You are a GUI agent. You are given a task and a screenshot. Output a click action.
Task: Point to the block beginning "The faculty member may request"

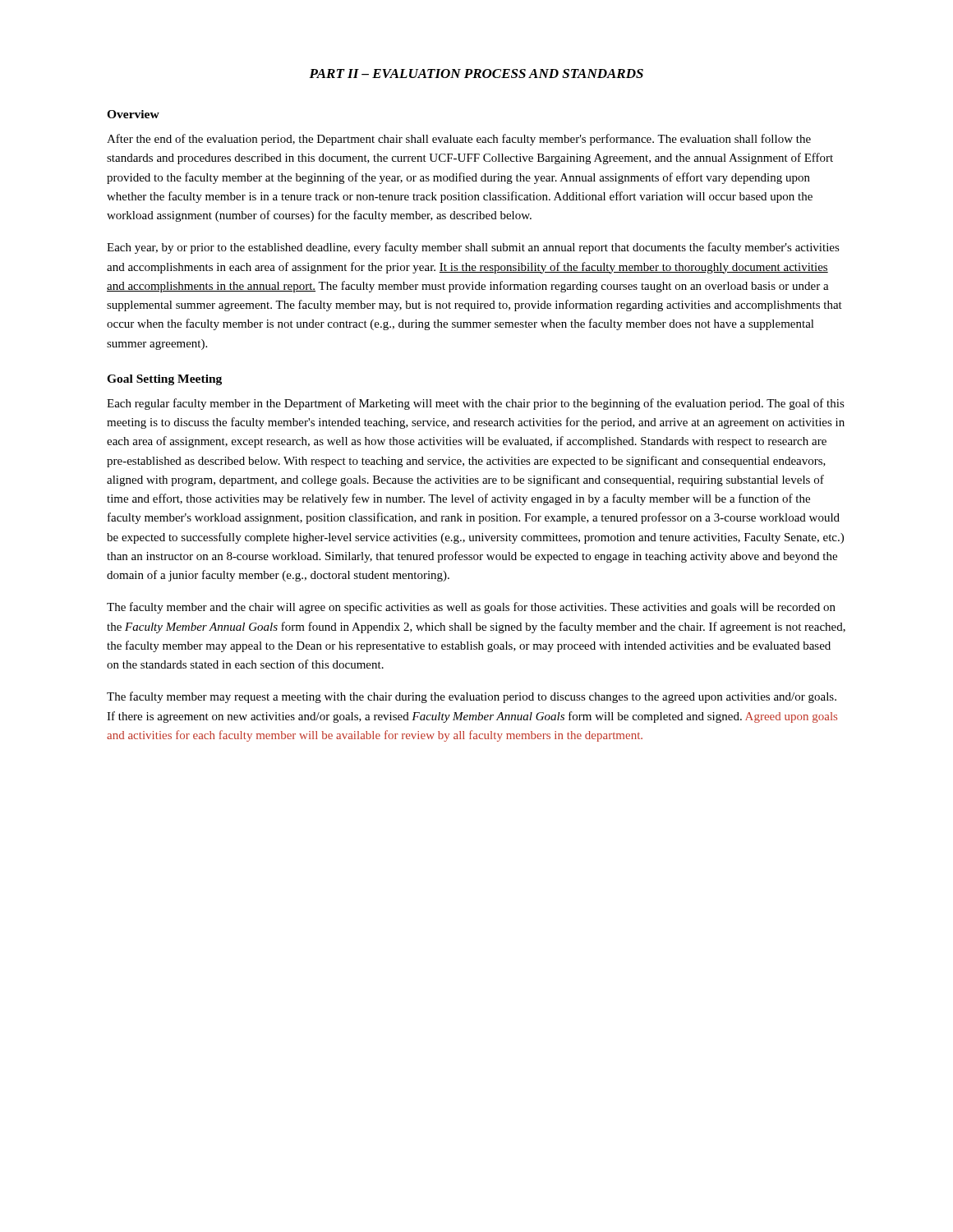[x=472, y=716]
